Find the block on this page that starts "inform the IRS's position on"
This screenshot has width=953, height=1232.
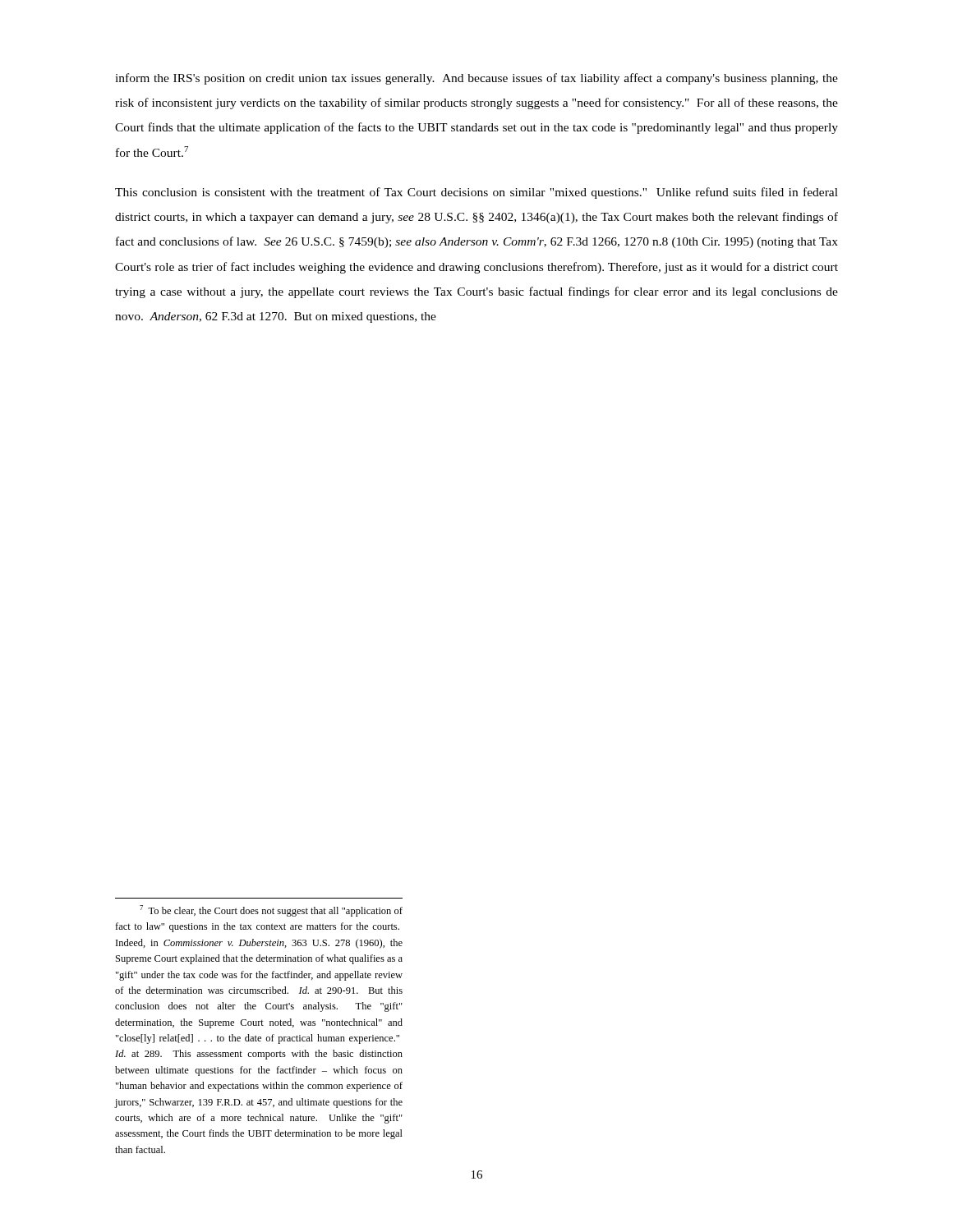point(476,115)
